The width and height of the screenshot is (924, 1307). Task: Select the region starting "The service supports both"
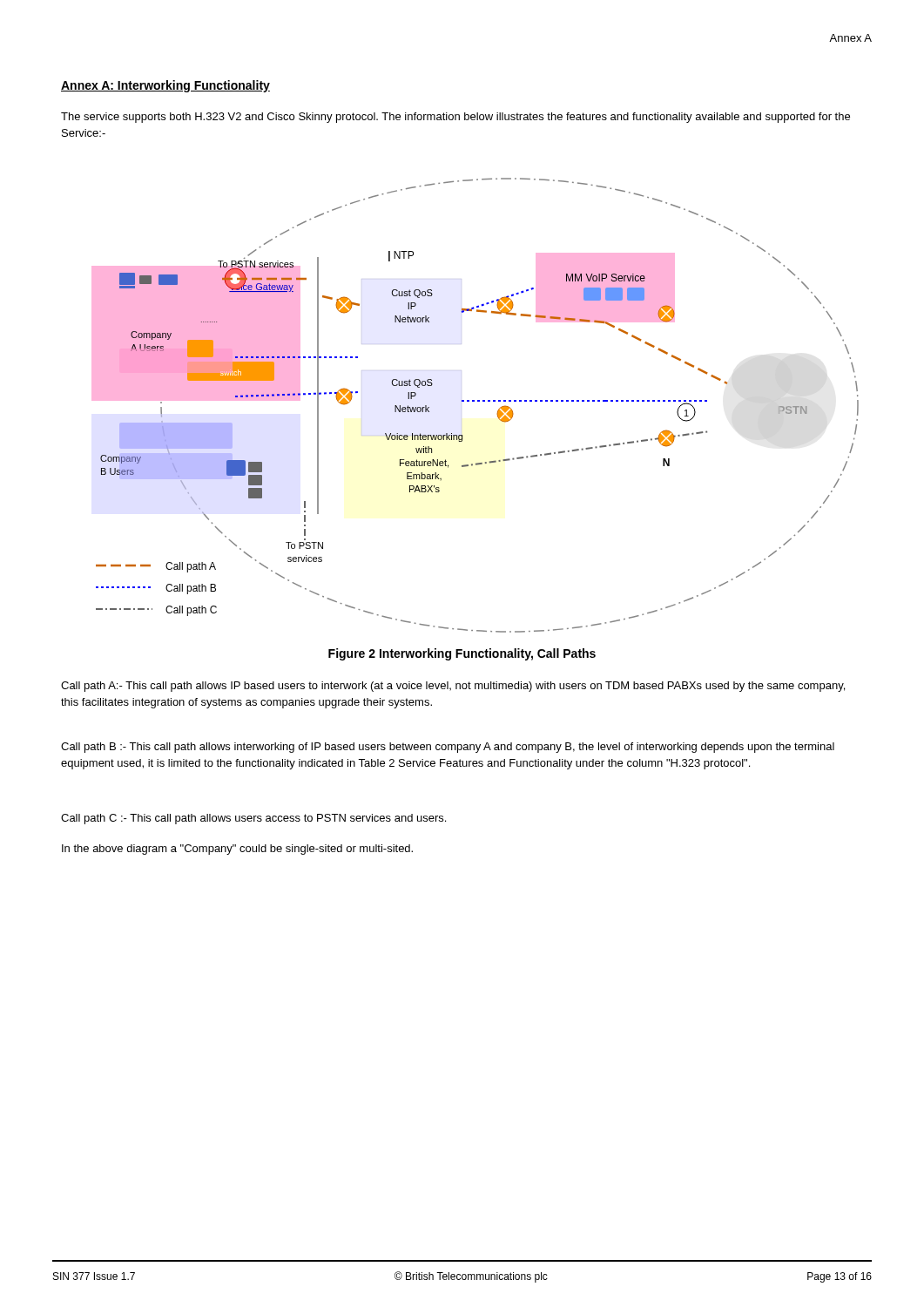456,125
